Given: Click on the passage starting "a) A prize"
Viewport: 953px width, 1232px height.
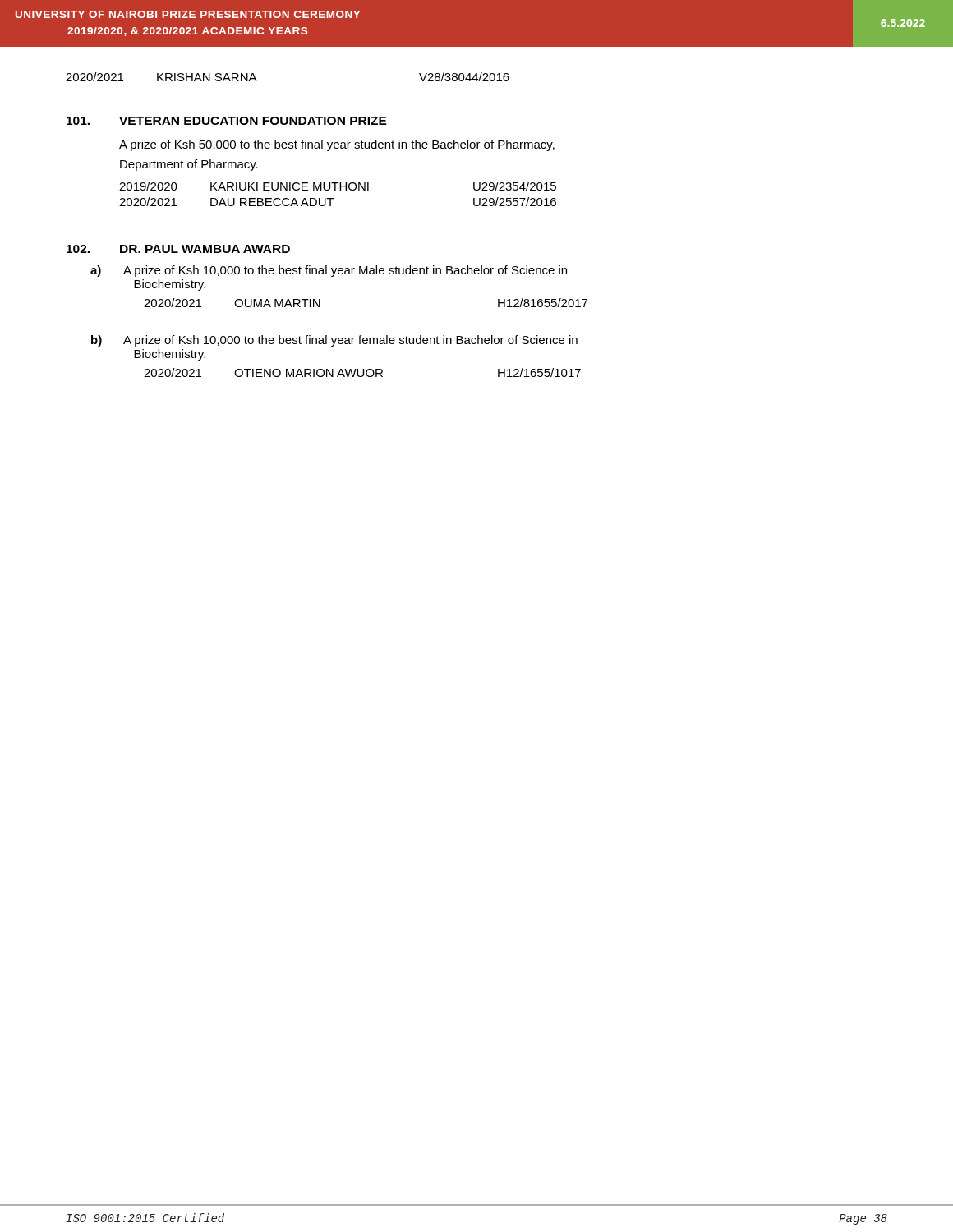Looking at the screenshot, I should point(489,276).
